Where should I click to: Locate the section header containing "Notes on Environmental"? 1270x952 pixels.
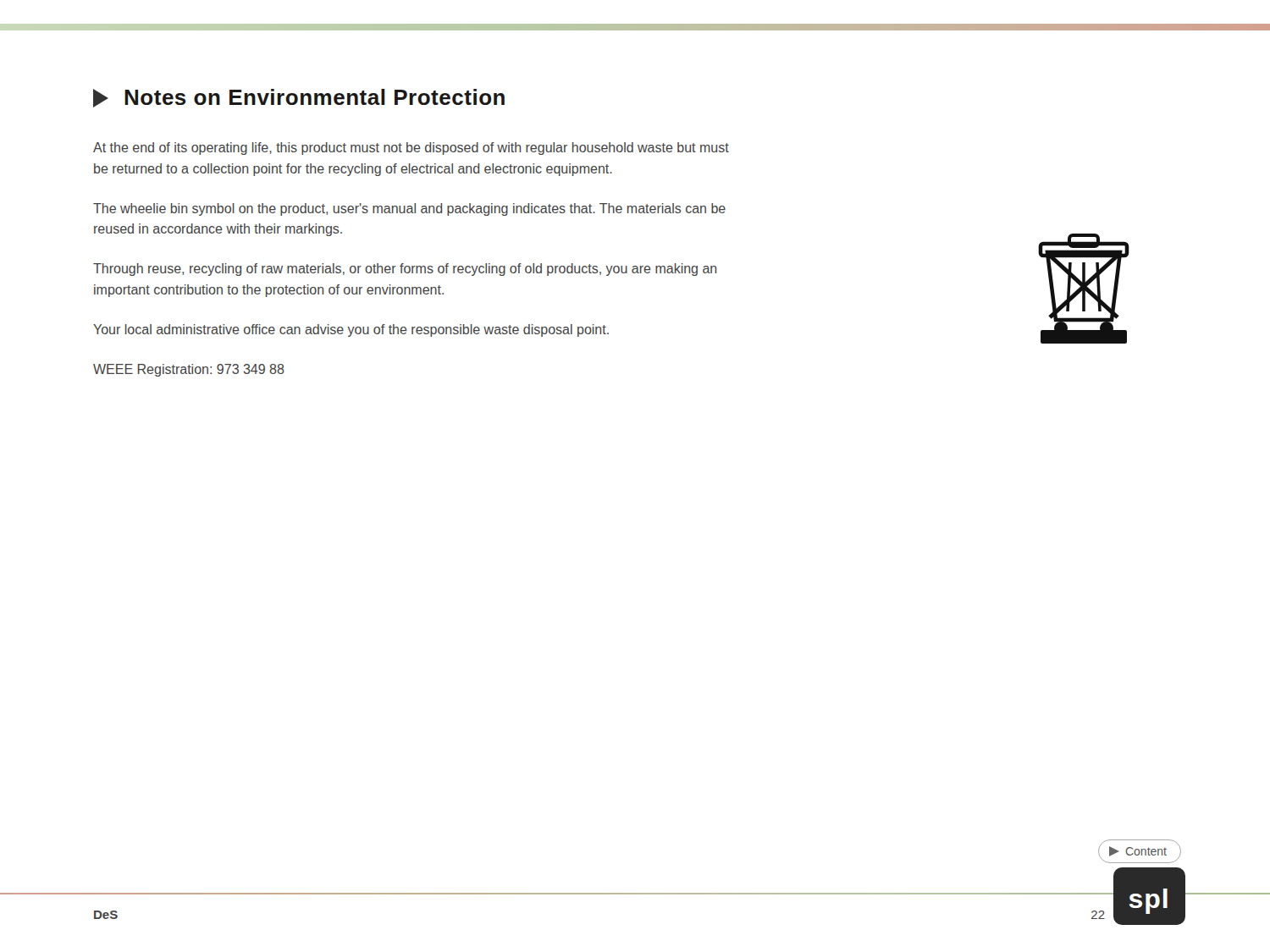tap(300, 98)
